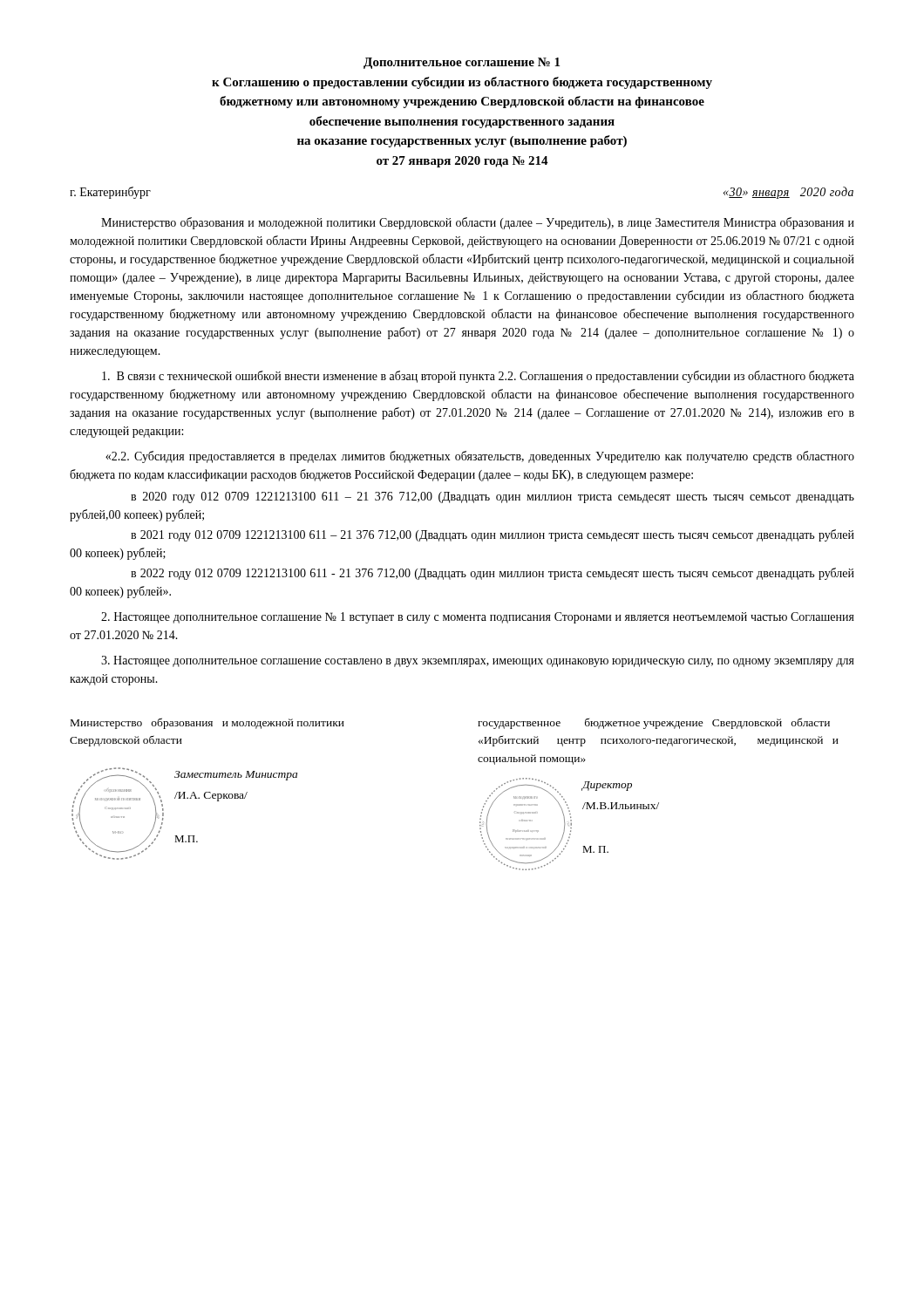This screenshot has width=924, height=1308.
Task: Find the element starting "г. Екатеринбург «30» января 2020 года"
Action: pyautogui.click(x=110, y=192)
